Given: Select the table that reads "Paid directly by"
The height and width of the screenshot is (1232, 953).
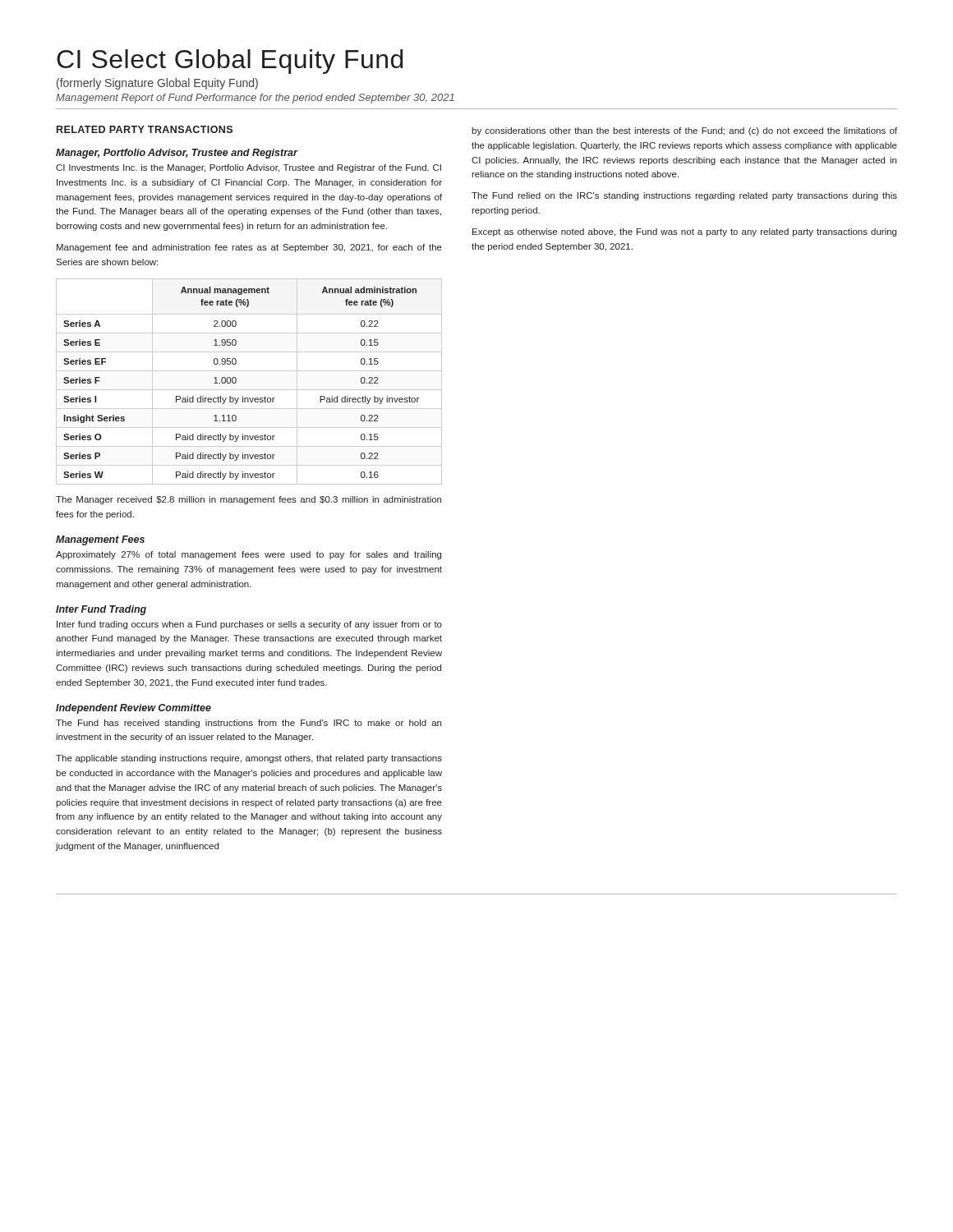Looking at the screenshot, I should pyautogui.click(x=249, y=382).
